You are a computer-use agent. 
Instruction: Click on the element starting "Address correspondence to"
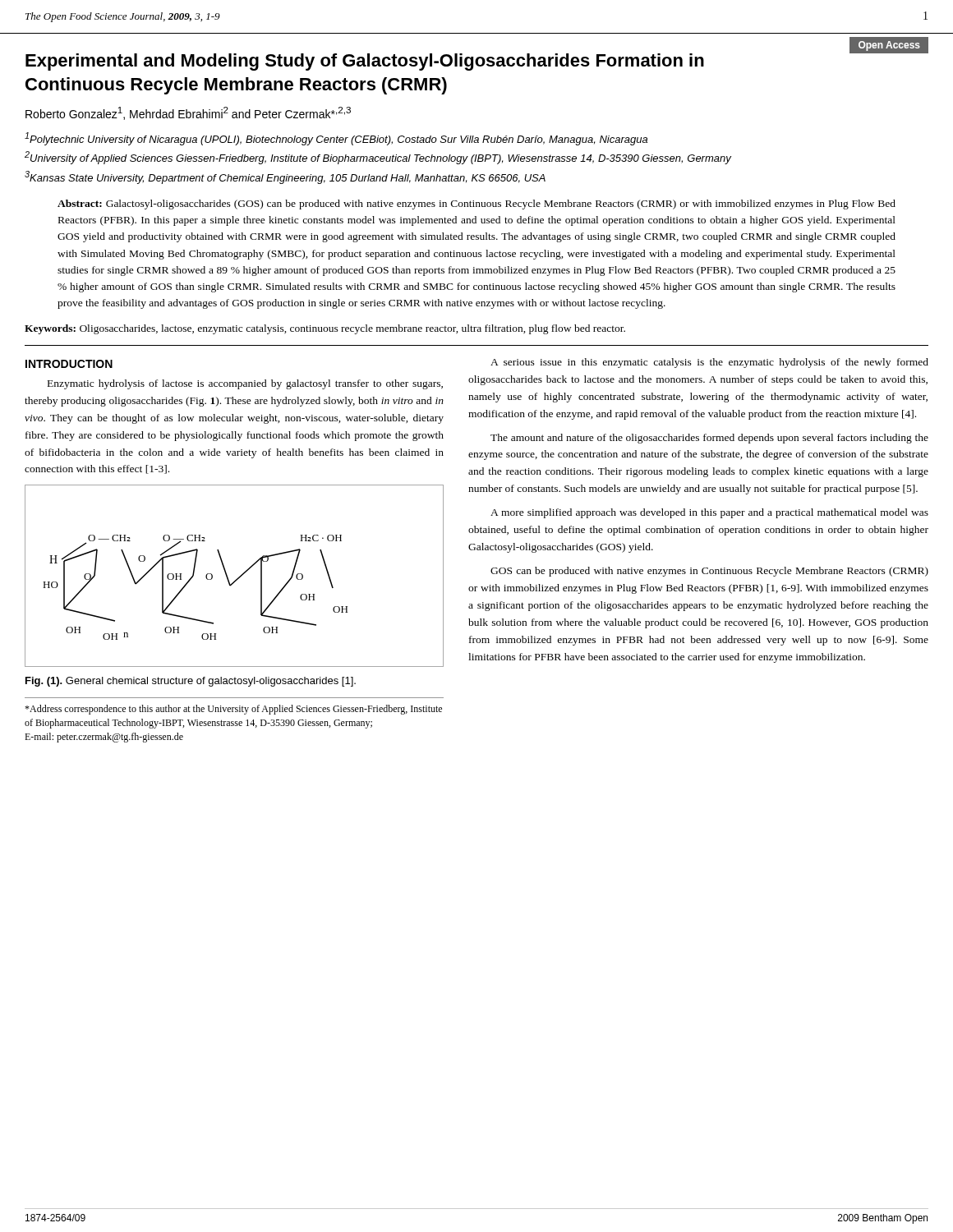tap(234, 723)
